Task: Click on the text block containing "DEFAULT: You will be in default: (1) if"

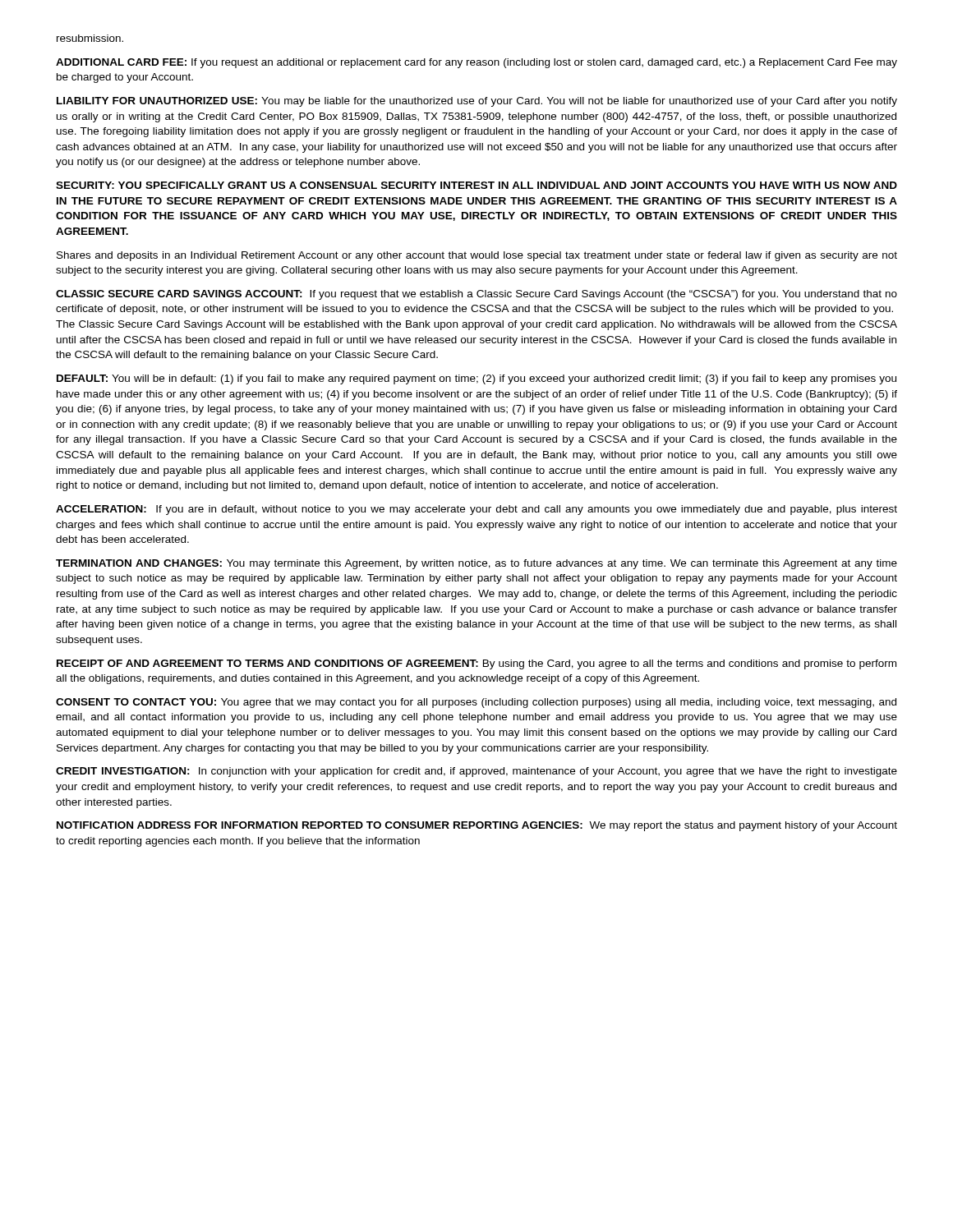Action: (x=476, y=432)
